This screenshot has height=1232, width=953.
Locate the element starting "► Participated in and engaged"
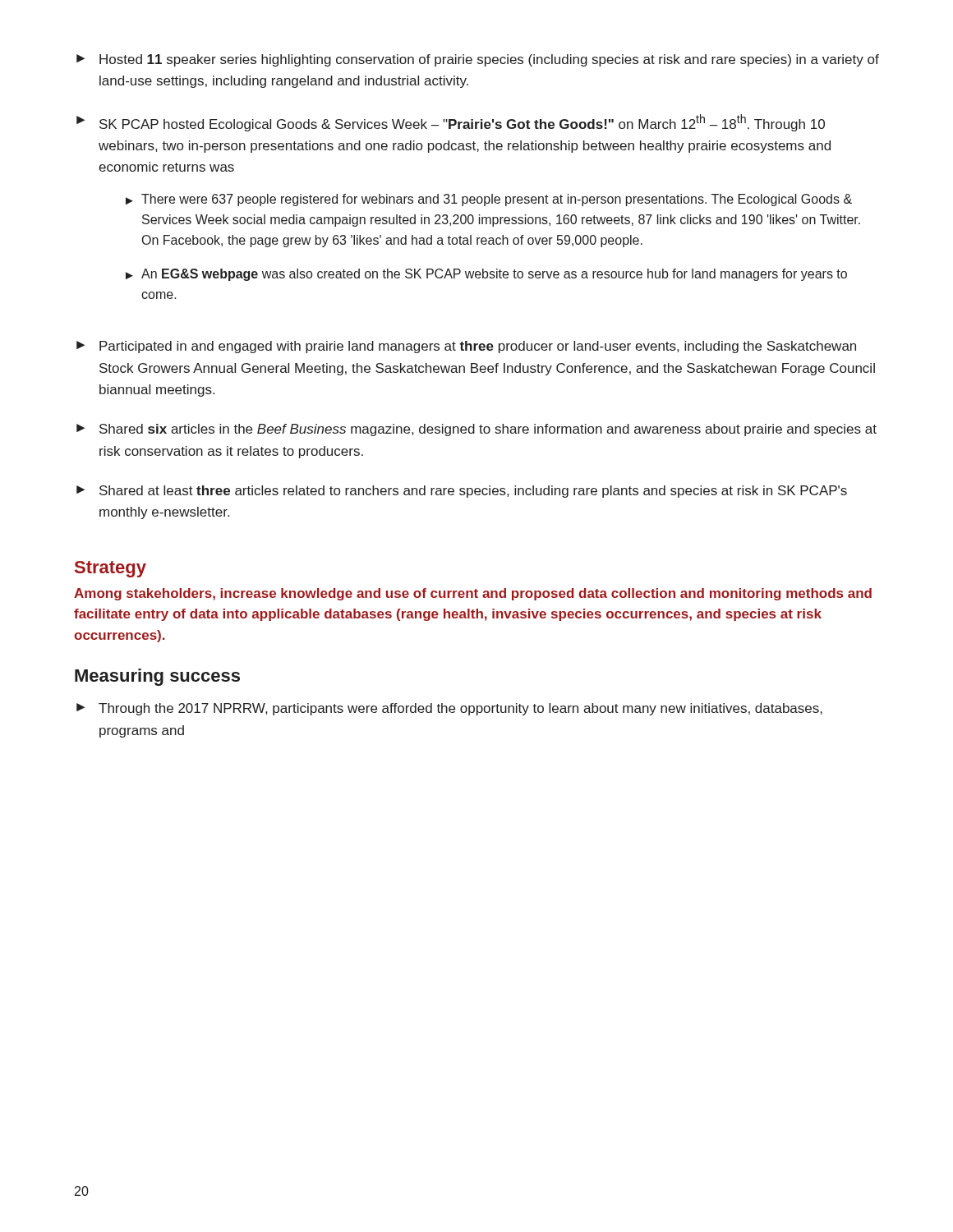coord(476,369)
